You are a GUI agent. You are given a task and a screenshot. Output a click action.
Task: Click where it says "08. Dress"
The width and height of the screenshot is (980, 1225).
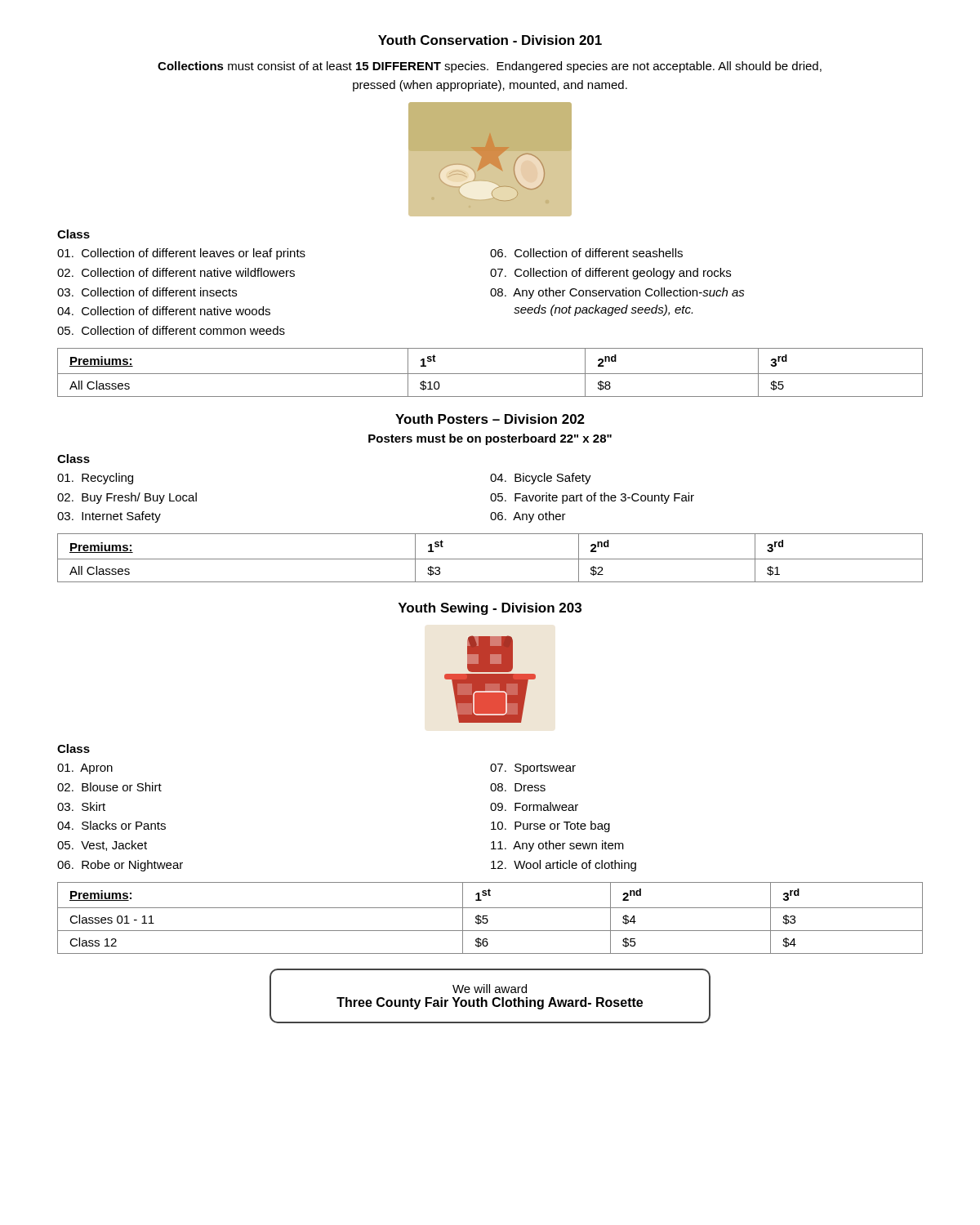pyautogui.click(x=518, y=787)
